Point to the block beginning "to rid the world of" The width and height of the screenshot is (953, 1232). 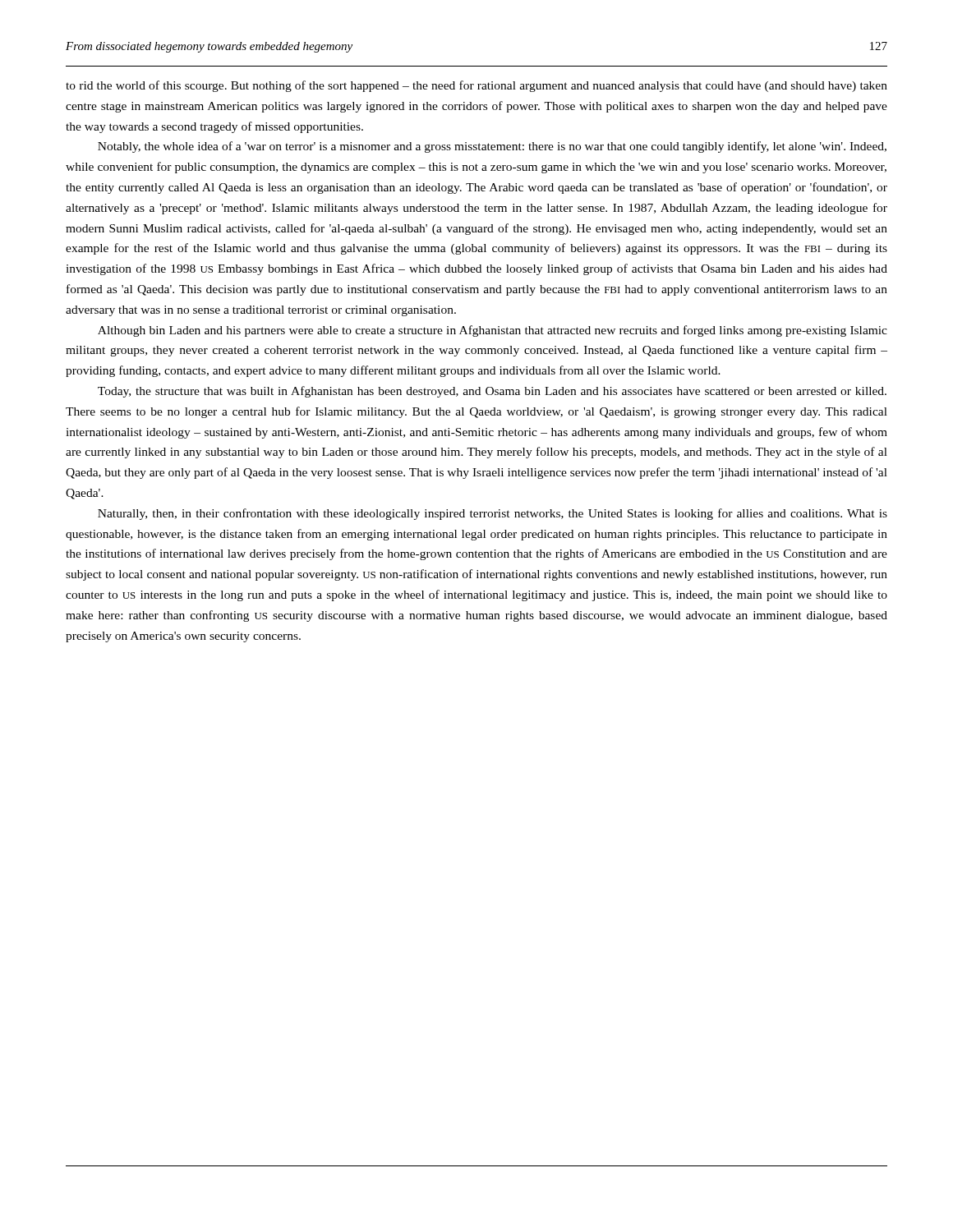coord(476,361)
